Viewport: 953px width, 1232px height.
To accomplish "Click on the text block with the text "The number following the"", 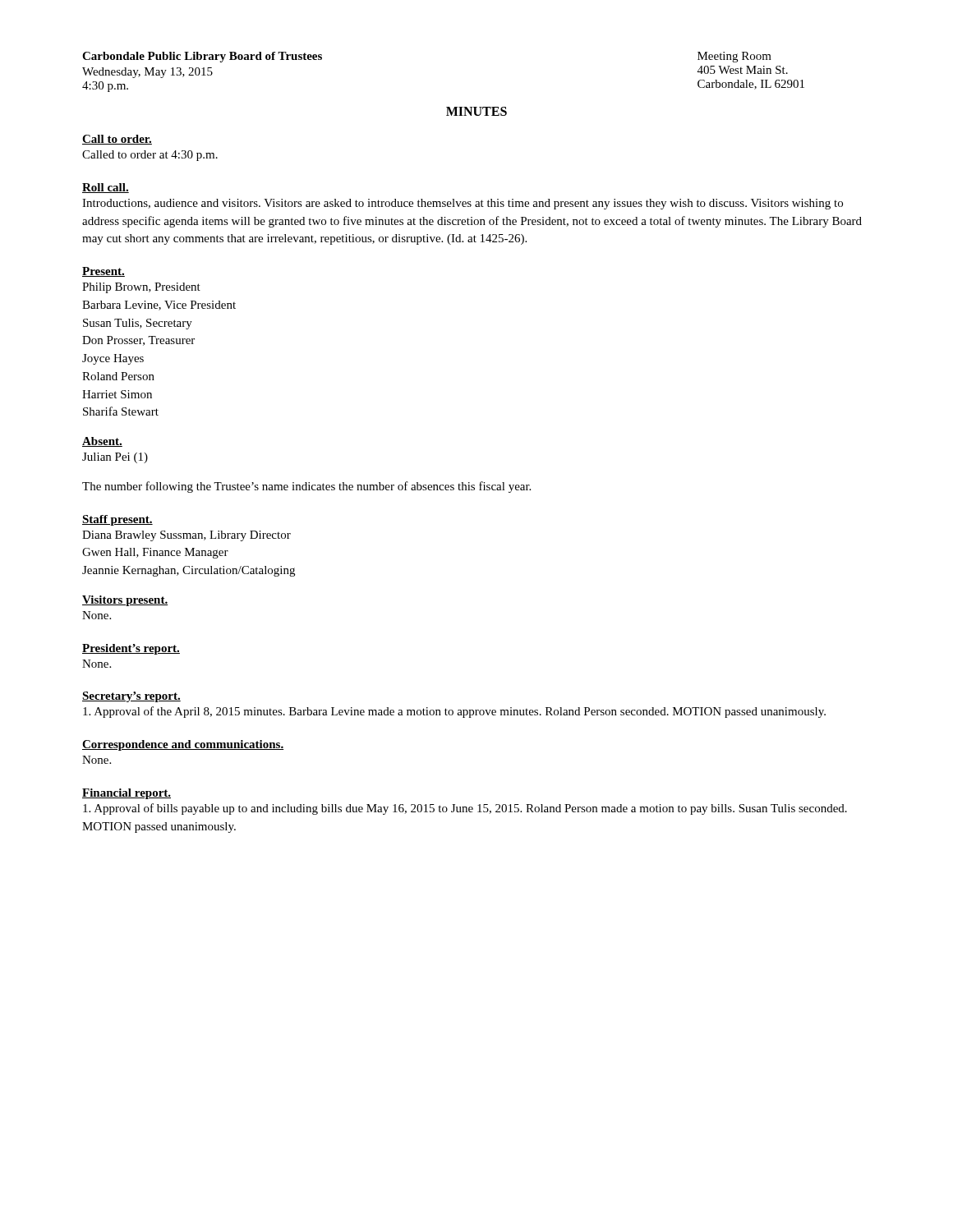I will coord(307,486).
